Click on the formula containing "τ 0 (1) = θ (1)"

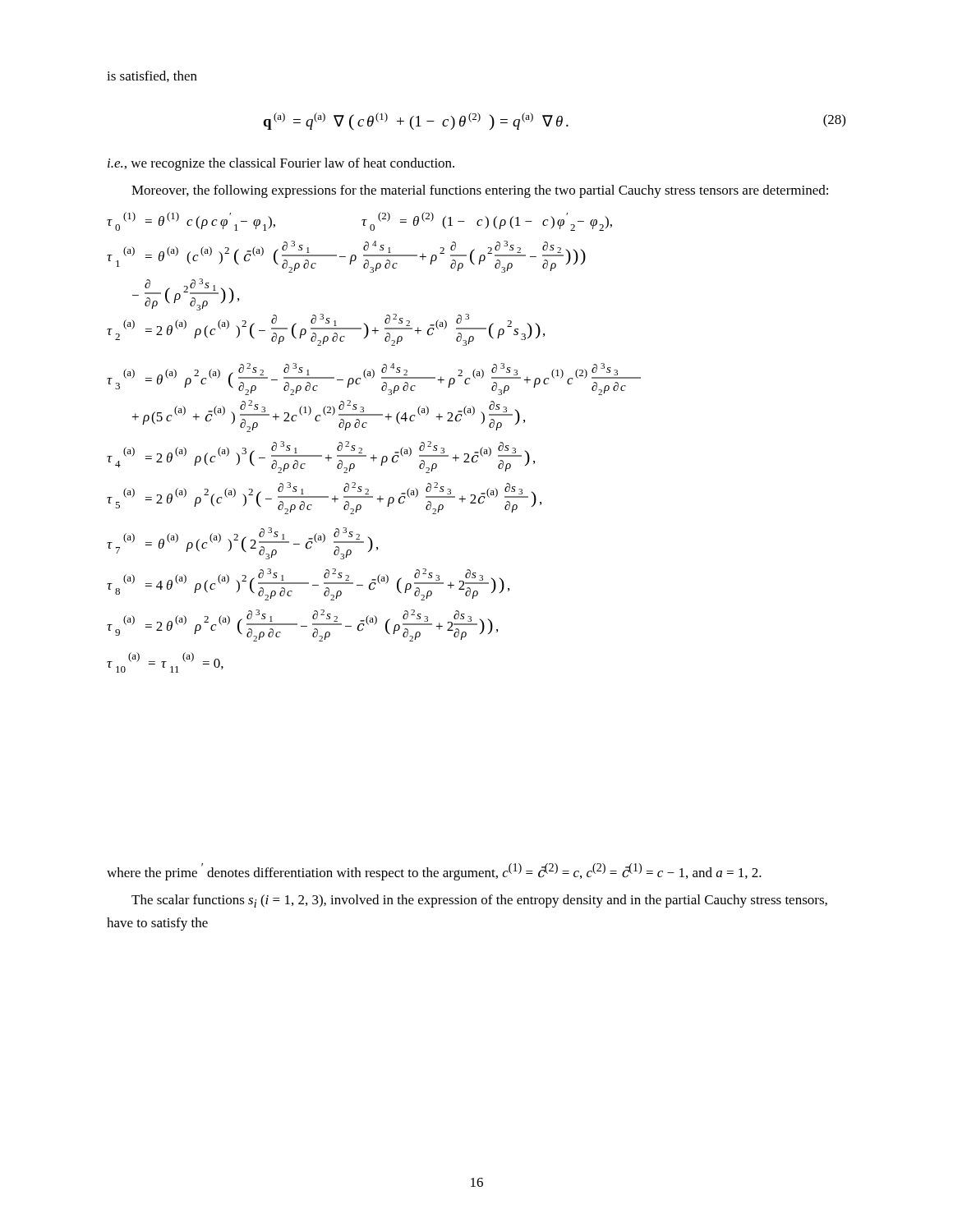(x=359, y=221)
